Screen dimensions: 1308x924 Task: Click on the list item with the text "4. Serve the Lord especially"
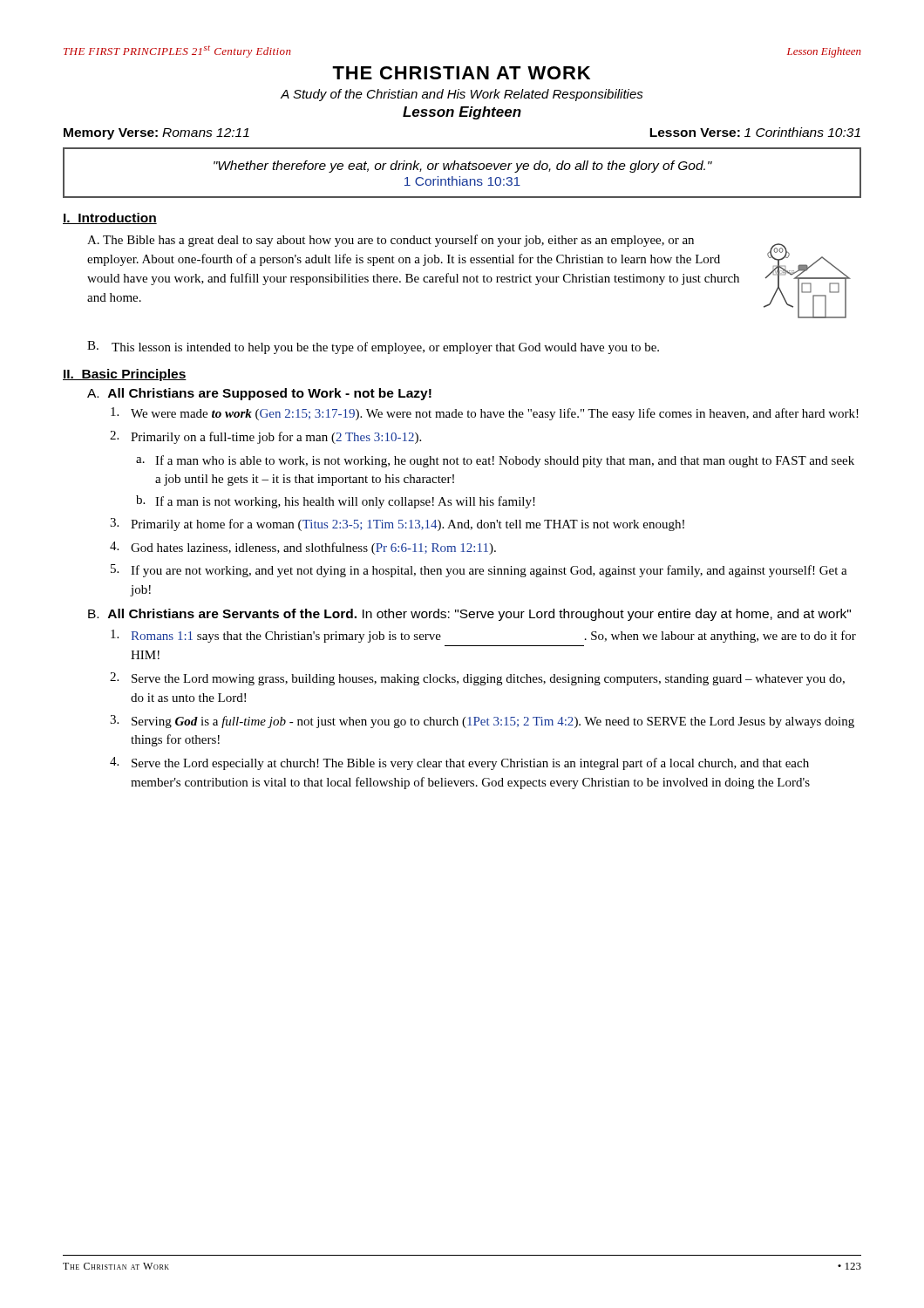click(486, 773)
